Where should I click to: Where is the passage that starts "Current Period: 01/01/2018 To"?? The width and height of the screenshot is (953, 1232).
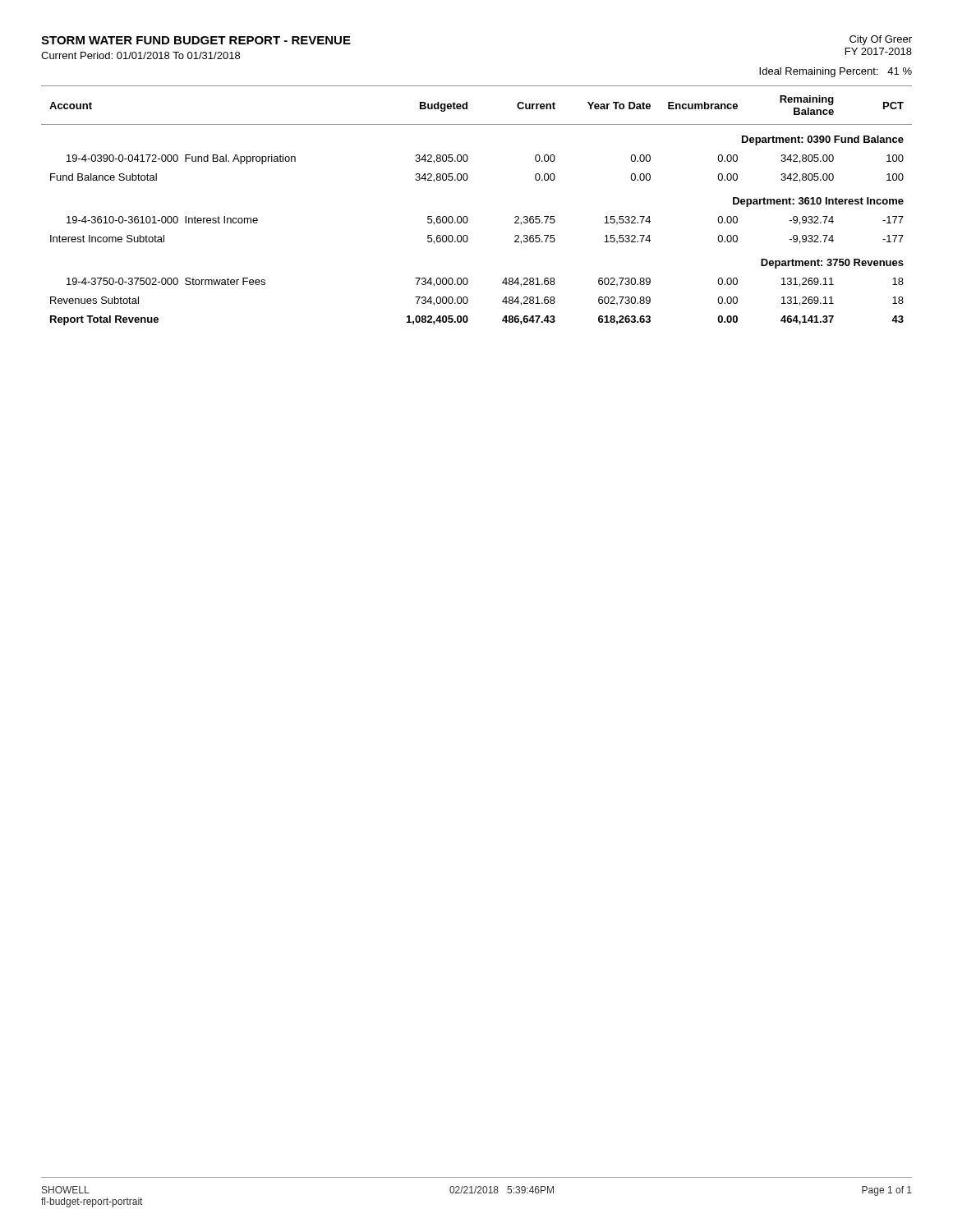141,55
